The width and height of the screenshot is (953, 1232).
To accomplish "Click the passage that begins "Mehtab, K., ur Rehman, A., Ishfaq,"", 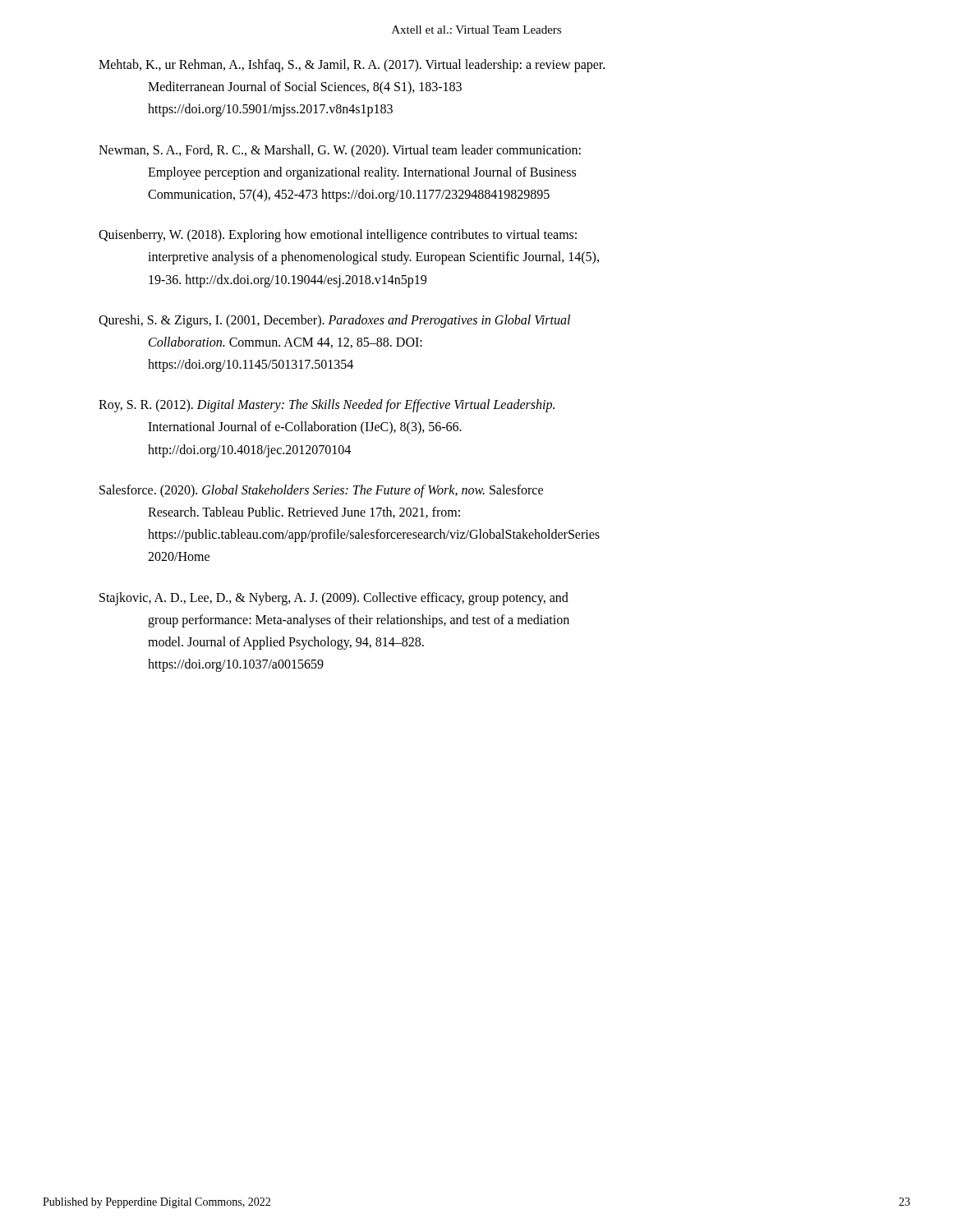I will (352, 66).
